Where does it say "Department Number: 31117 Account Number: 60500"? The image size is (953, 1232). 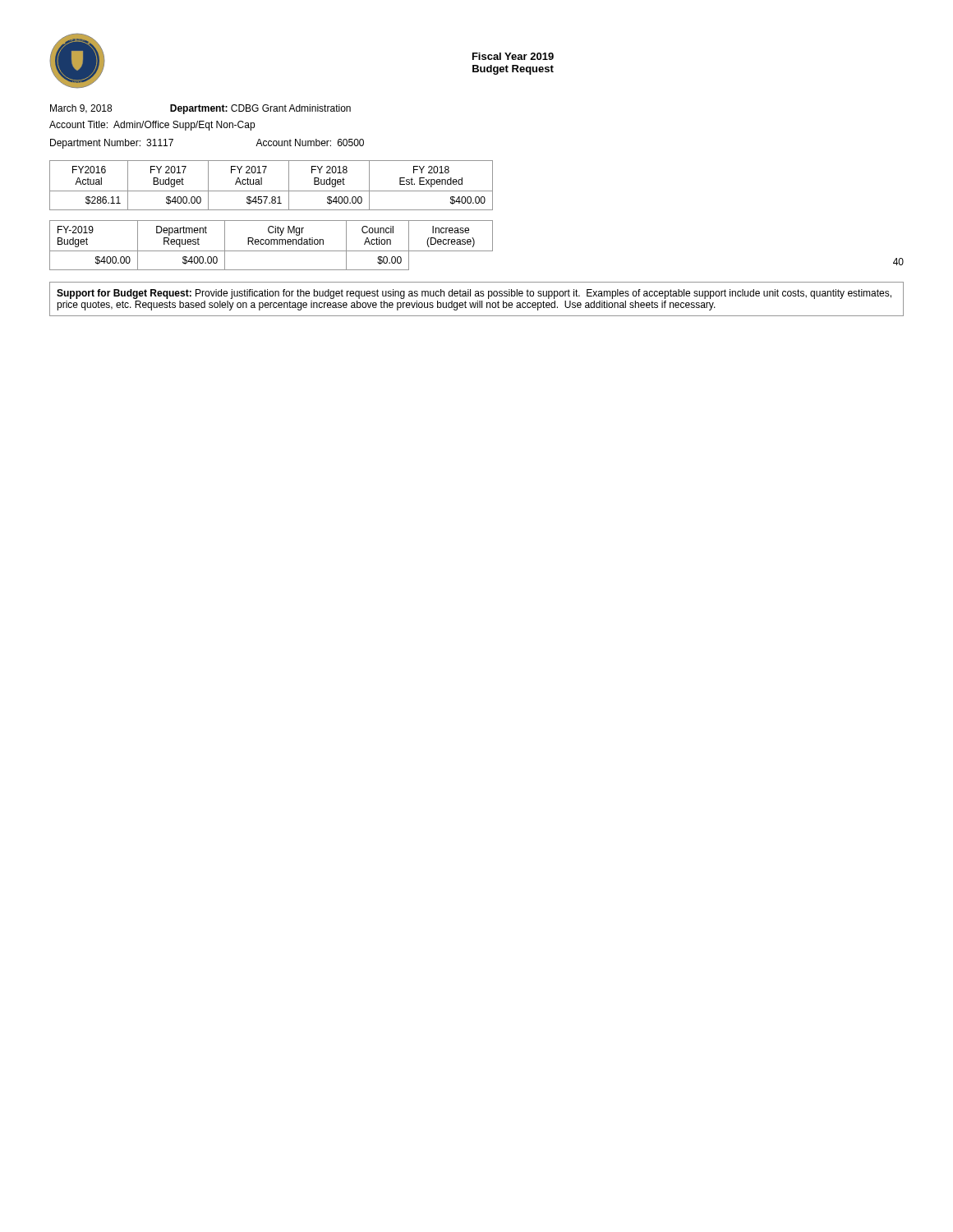tap(112, 143)
